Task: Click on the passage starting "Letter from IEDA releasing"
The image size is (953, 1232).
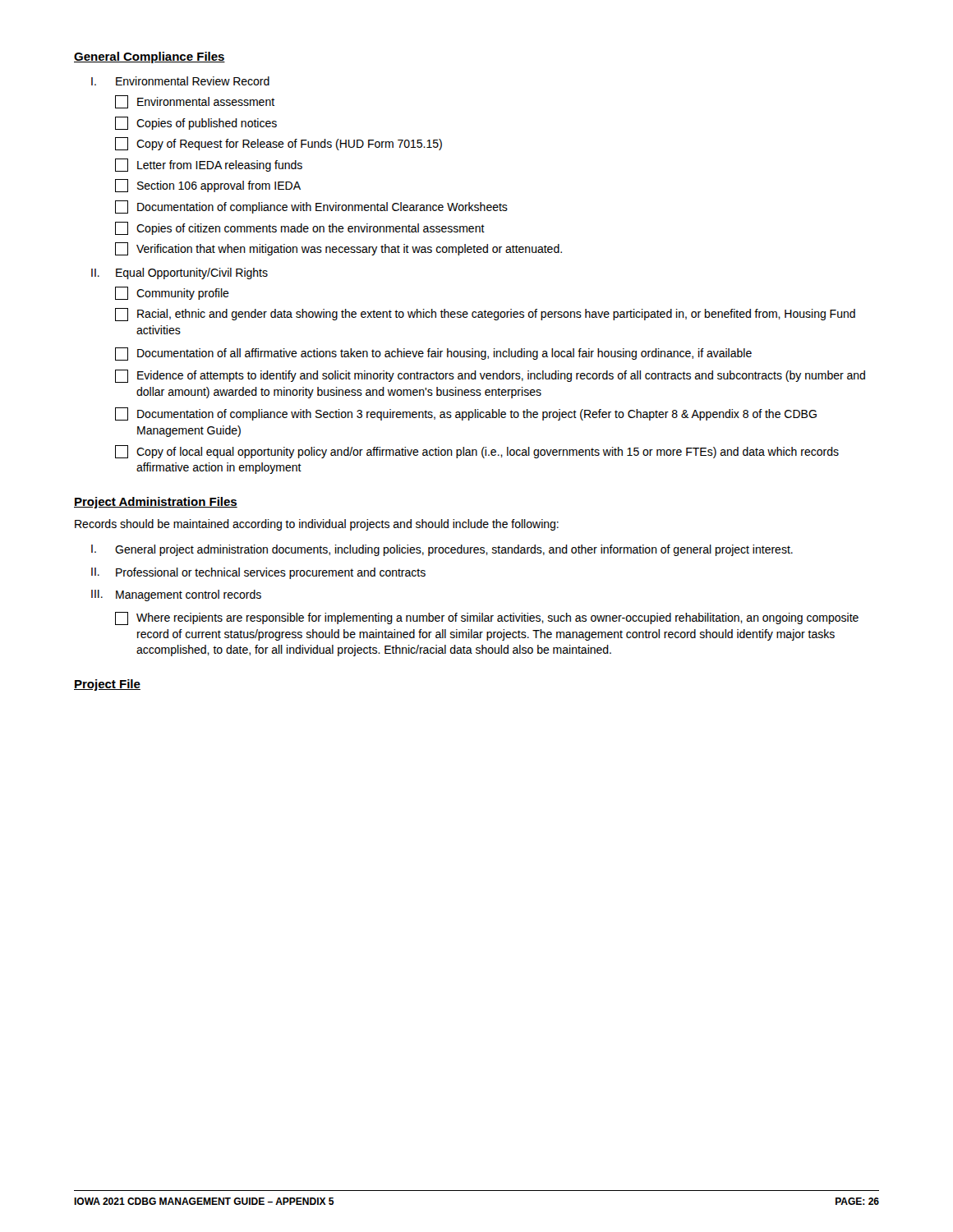Action: click(209, 165)
